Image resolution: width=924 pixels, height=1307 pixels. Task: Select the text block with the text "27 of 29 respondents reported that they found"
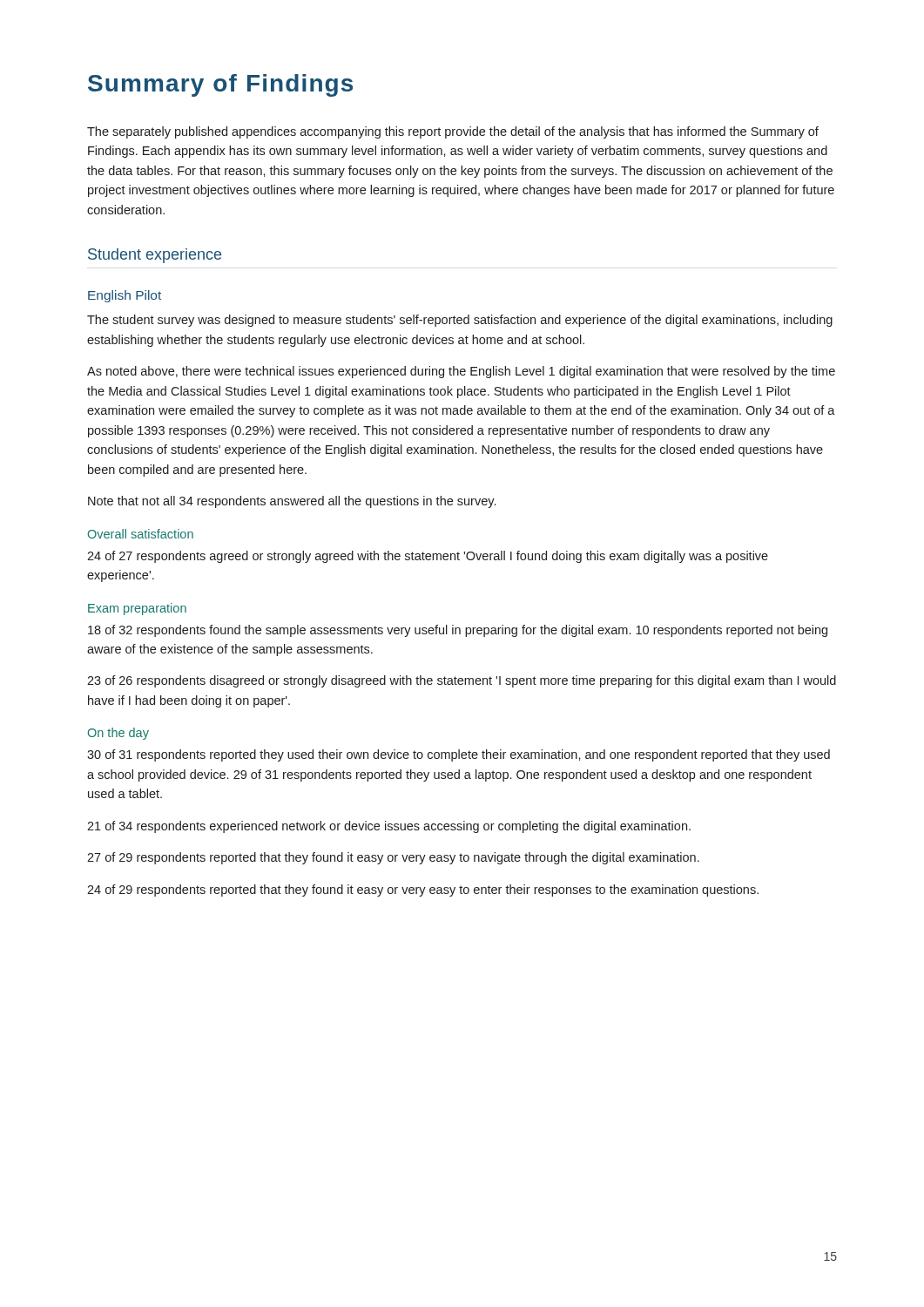click(x=462, y=858)
